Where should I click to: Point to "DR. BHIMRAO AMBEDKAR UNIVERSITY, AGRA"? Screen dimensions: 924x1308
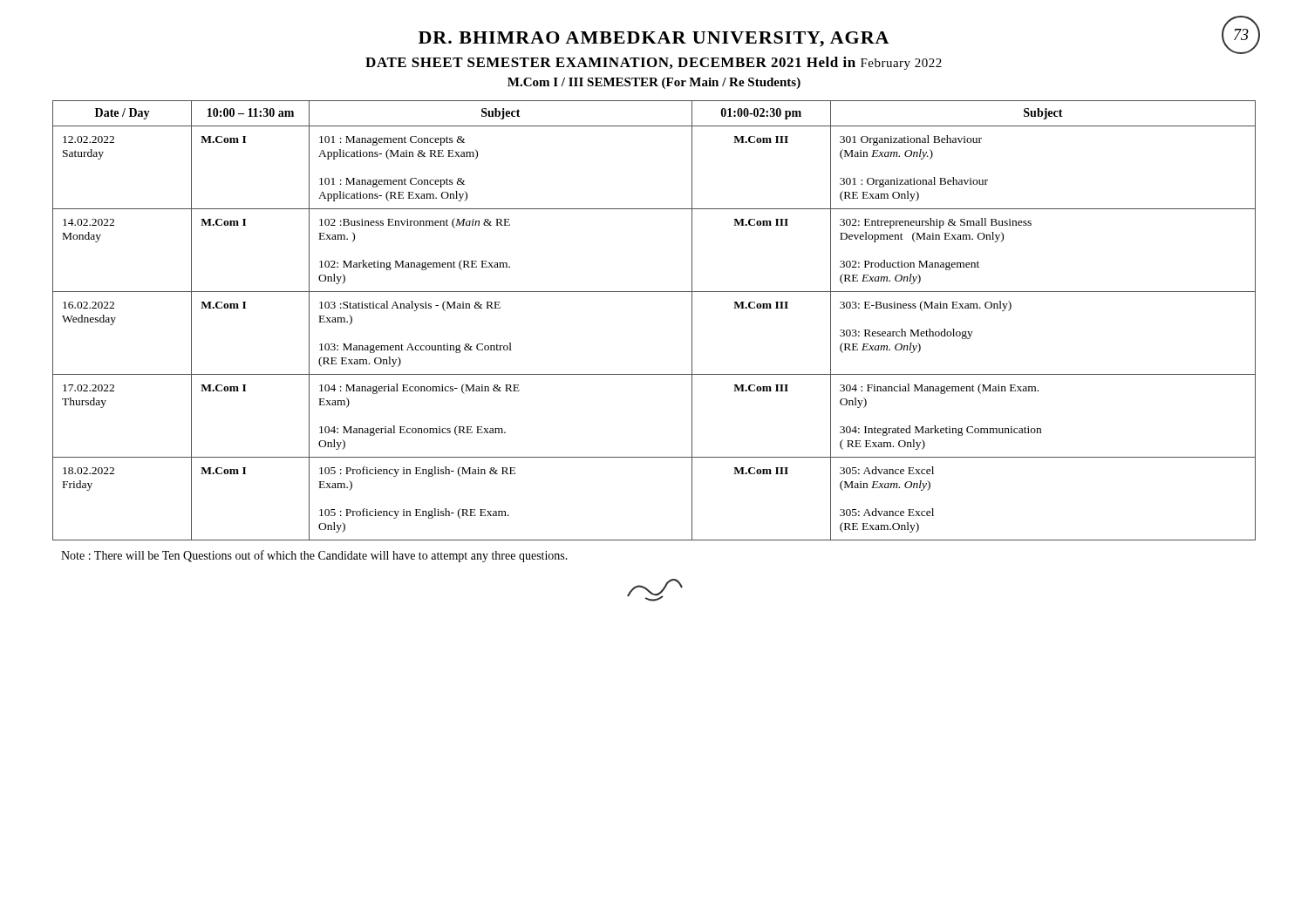point(654,37)
